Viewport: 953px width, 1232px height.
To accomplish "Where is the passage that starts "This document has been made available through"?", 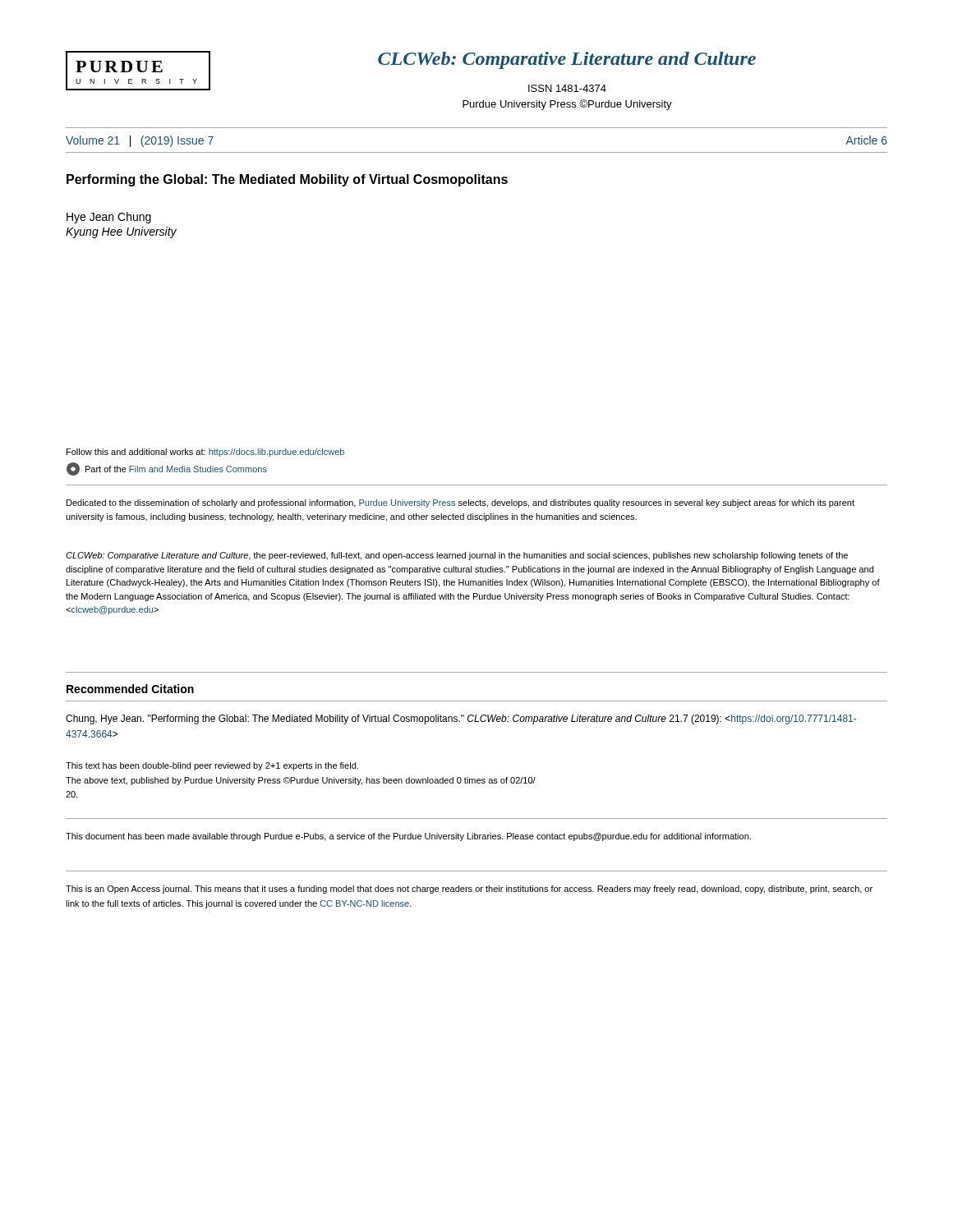I will pos(476,837).
